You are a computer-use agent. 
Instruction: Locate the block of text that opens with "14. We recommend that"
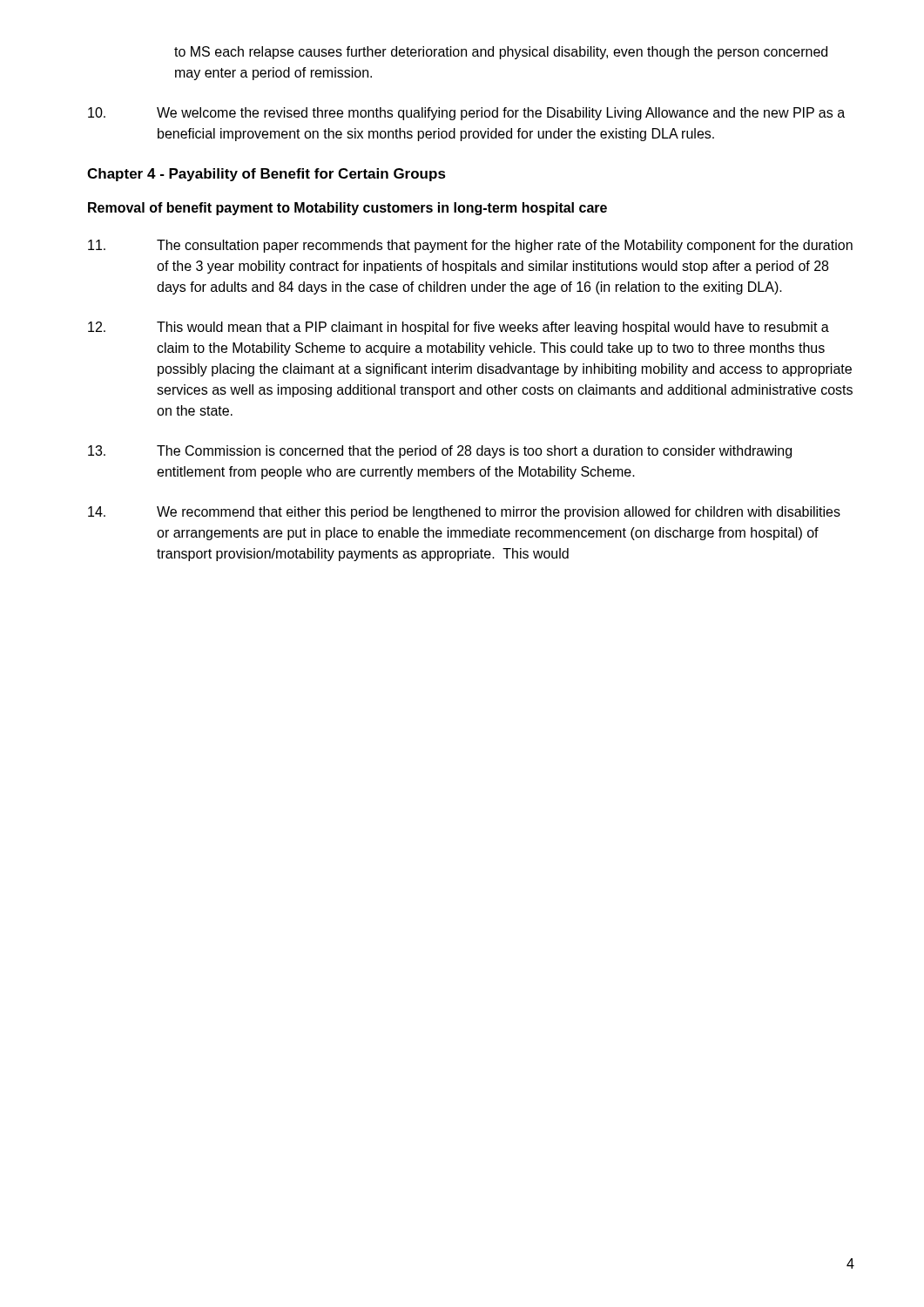click(x=471, y=533)
